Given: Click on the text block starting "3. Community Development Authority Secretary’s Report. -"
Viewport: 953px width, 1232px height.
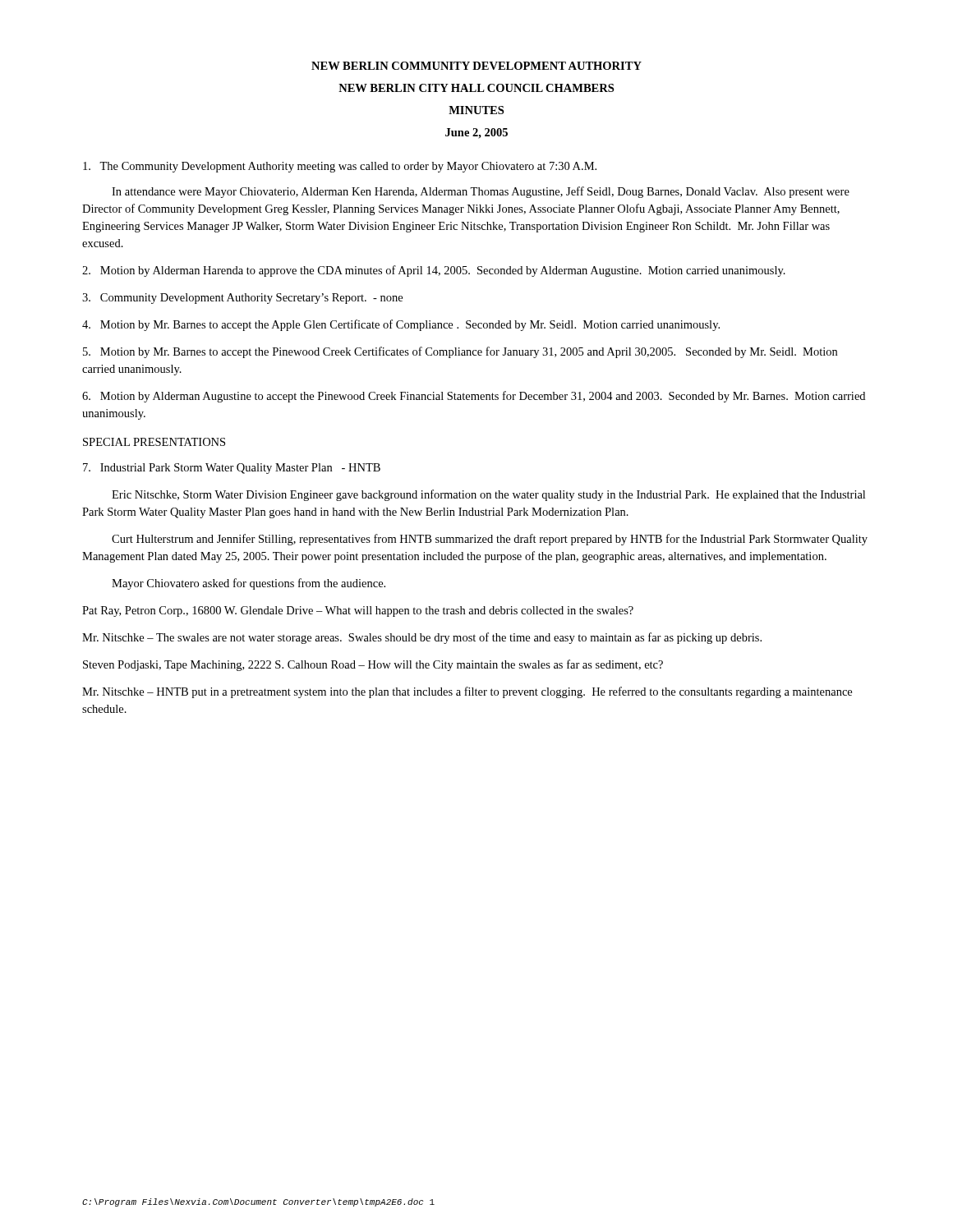Looking at the screenshot, I should [243, 297].
